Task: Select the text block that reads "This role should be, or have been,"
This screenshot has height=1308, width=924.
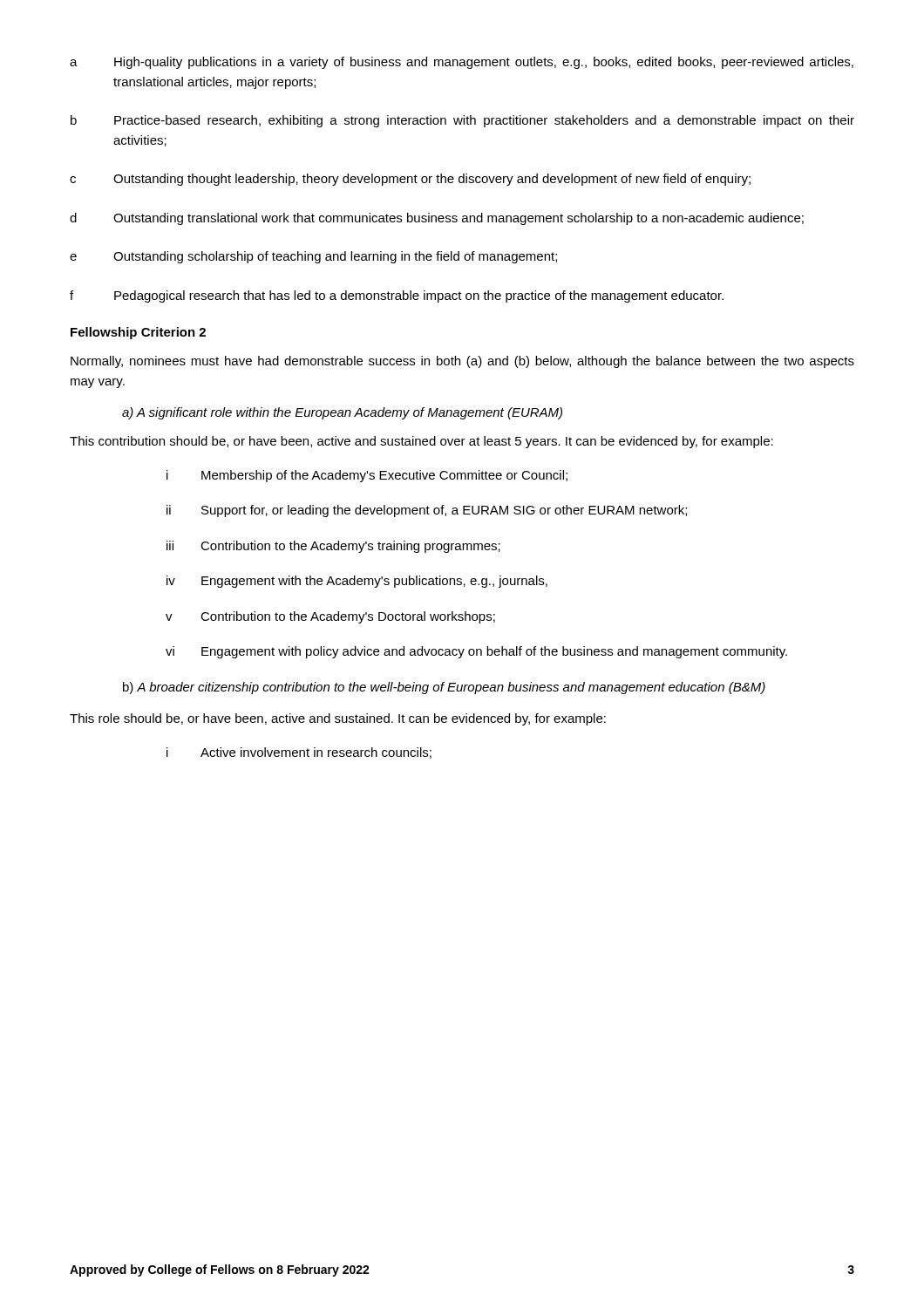Action: 338,718
